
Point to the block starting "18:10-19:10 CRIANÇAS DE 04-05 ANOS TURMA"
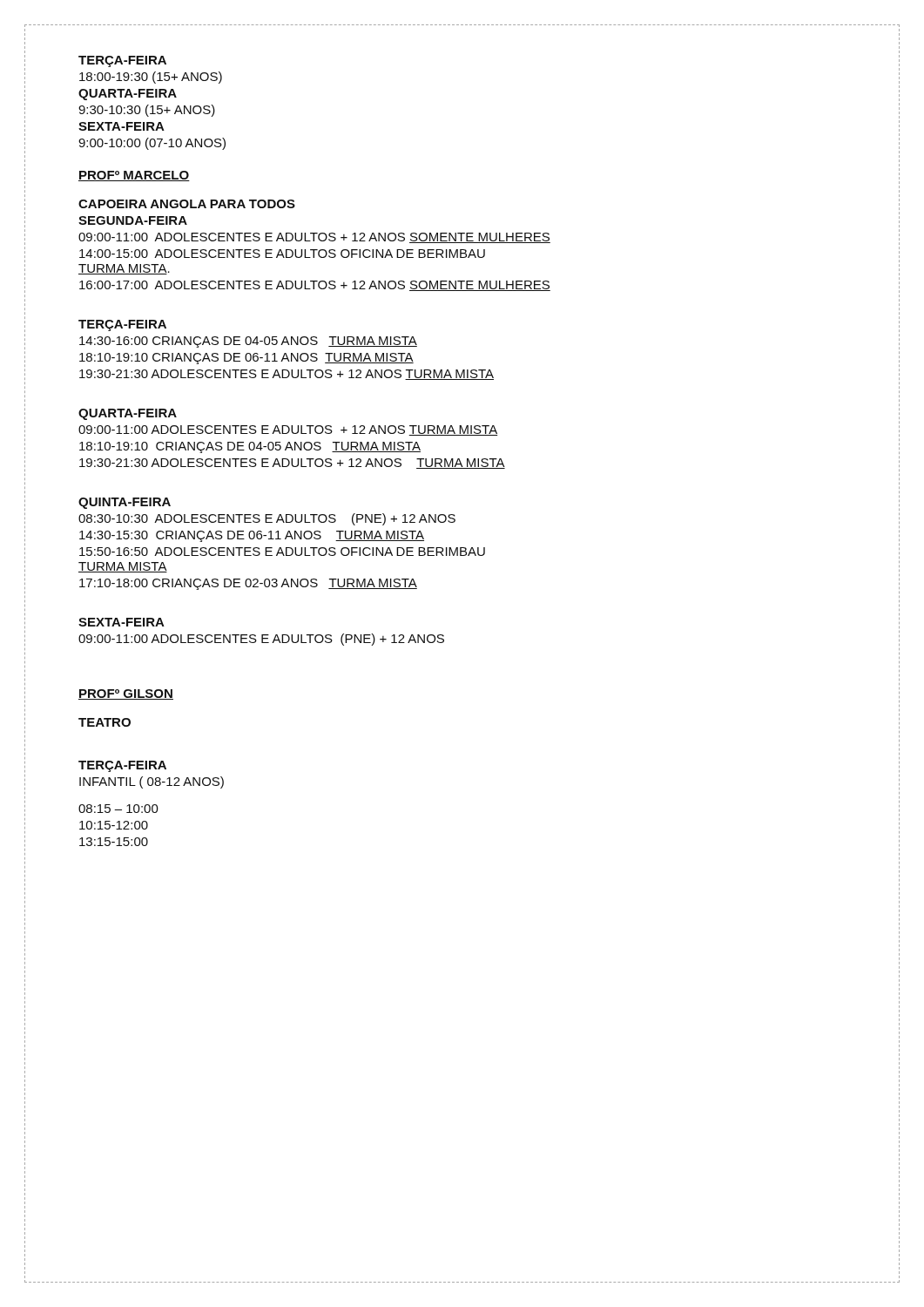coord(249,446)
